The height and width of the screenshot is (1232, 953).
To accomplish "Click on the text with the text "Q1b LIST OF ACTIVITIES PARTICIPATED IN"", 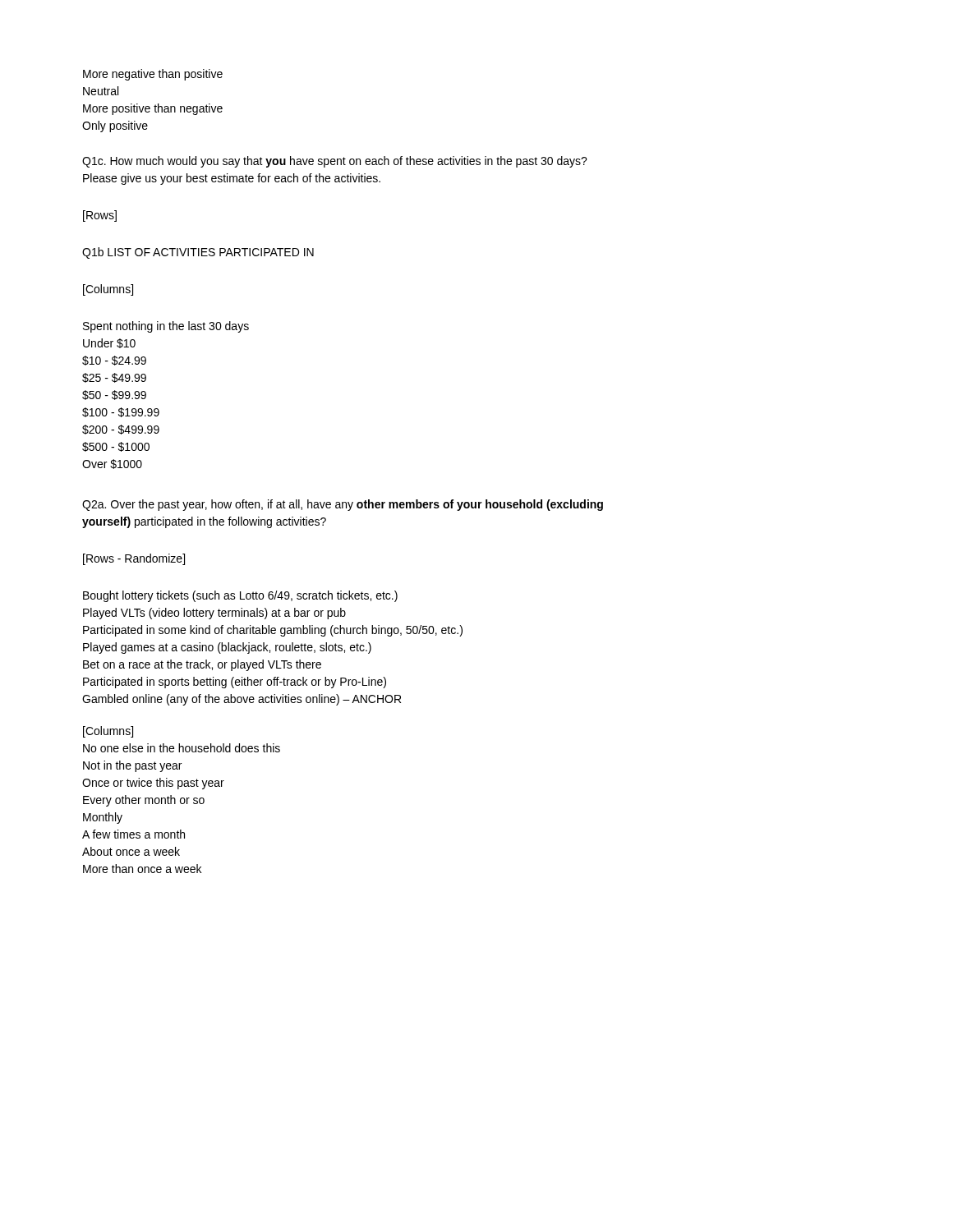I will click(x=198, y=253).
